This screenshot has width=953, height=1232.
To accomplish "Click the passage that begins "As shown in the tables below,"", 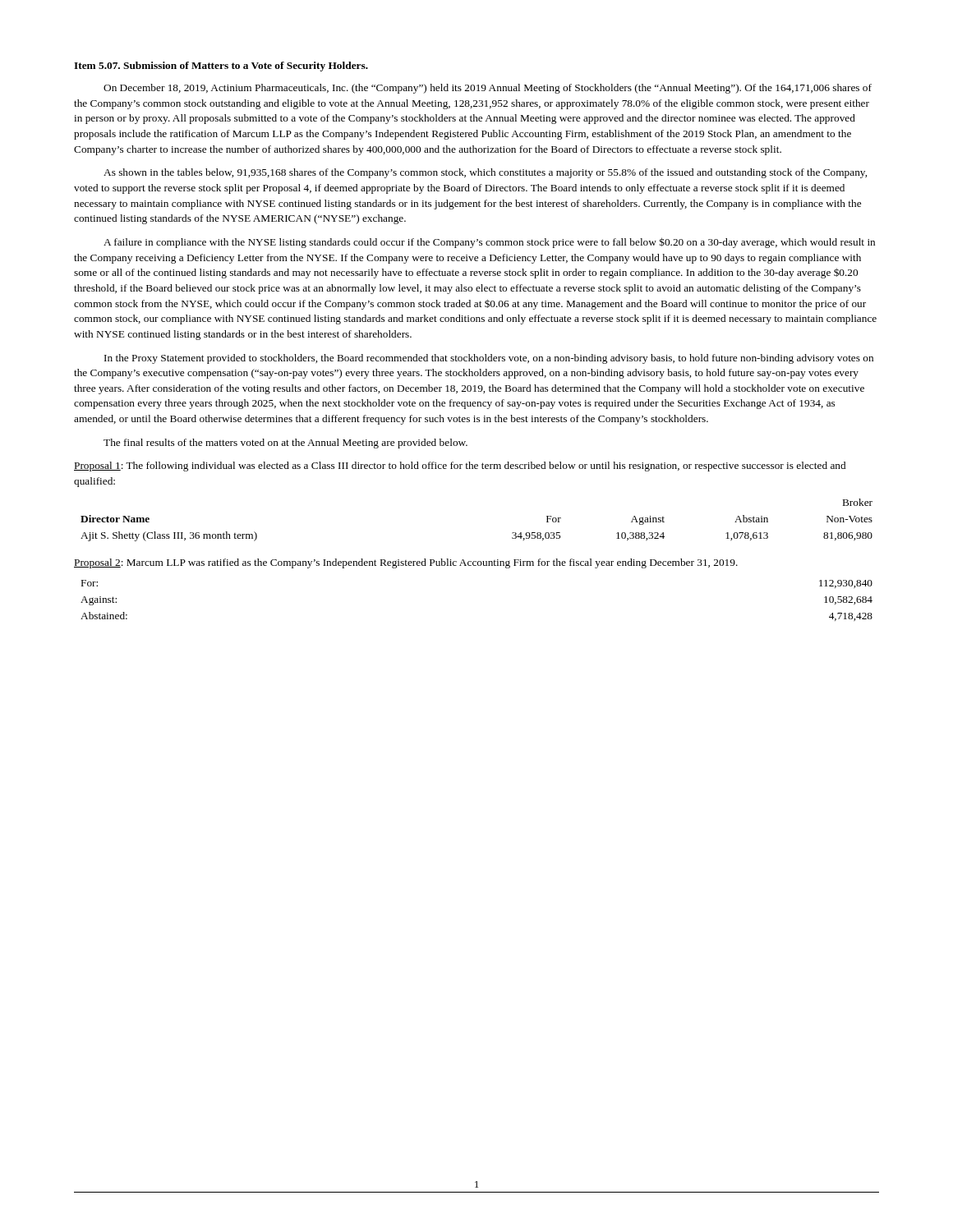I will [471, 195].
